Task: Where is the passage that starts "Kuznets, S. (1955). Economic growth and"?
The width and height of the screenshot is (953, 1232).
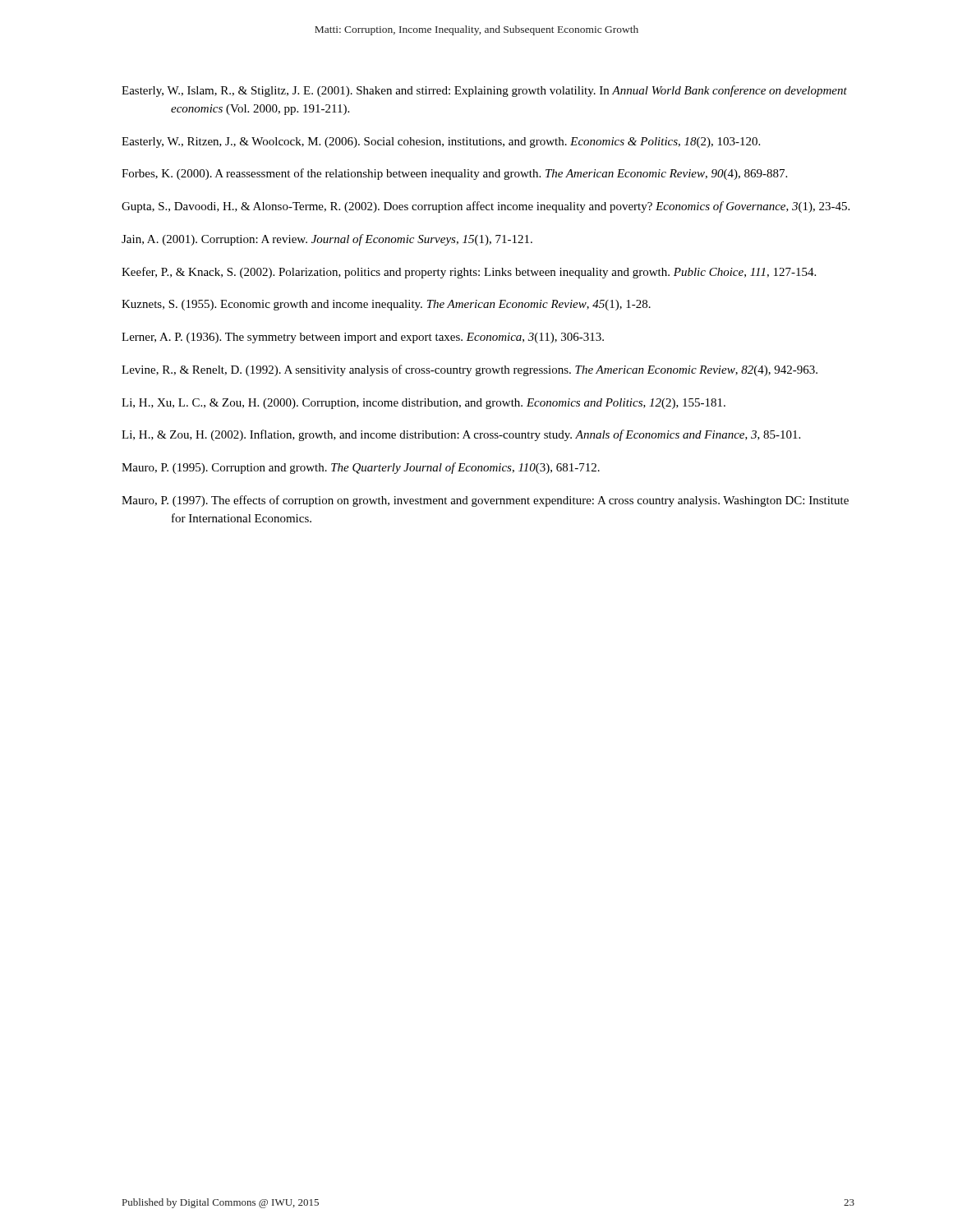Action: click(386, 304)
